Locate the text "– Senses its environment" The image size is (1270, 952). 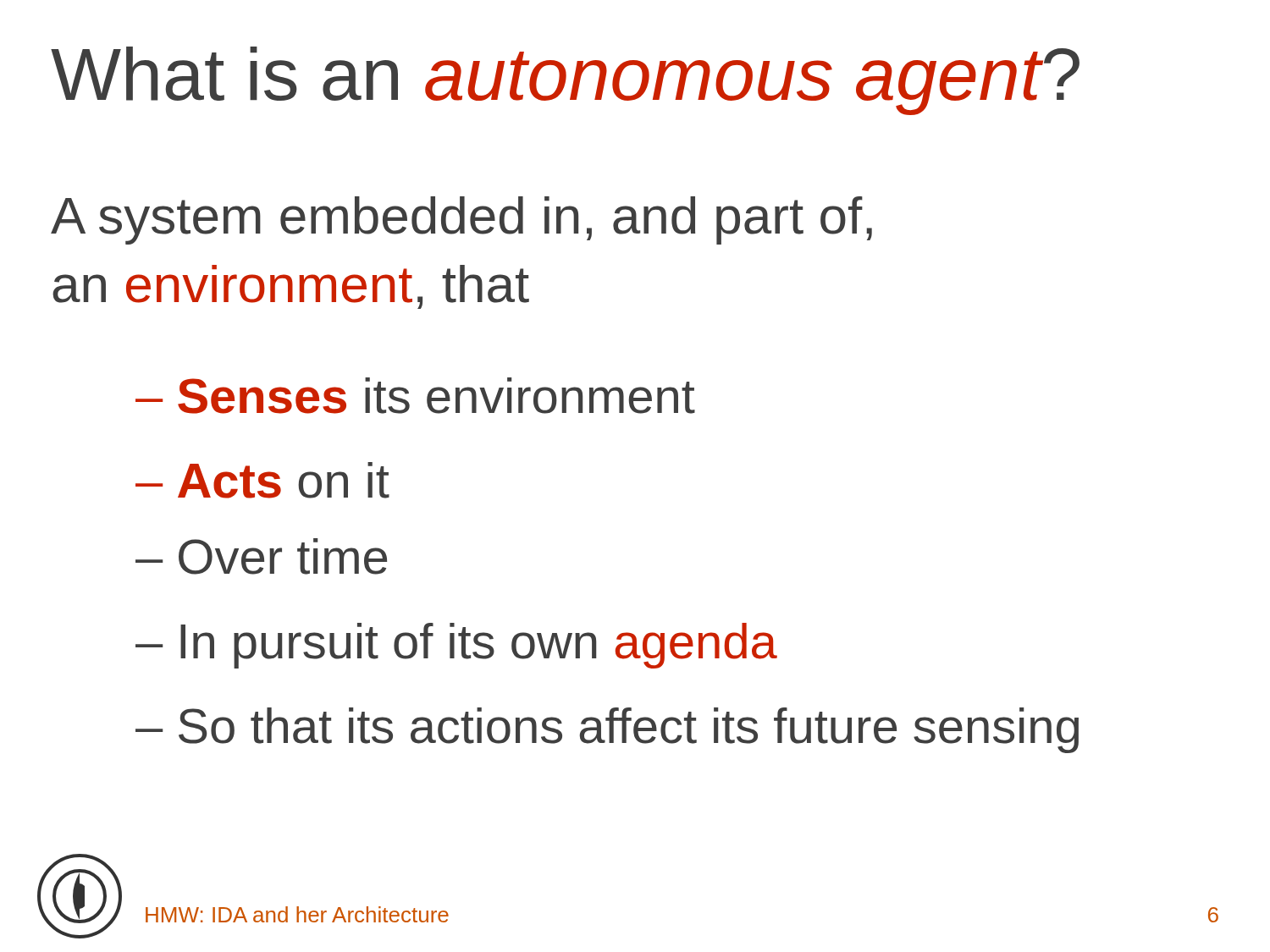[415, 396]
